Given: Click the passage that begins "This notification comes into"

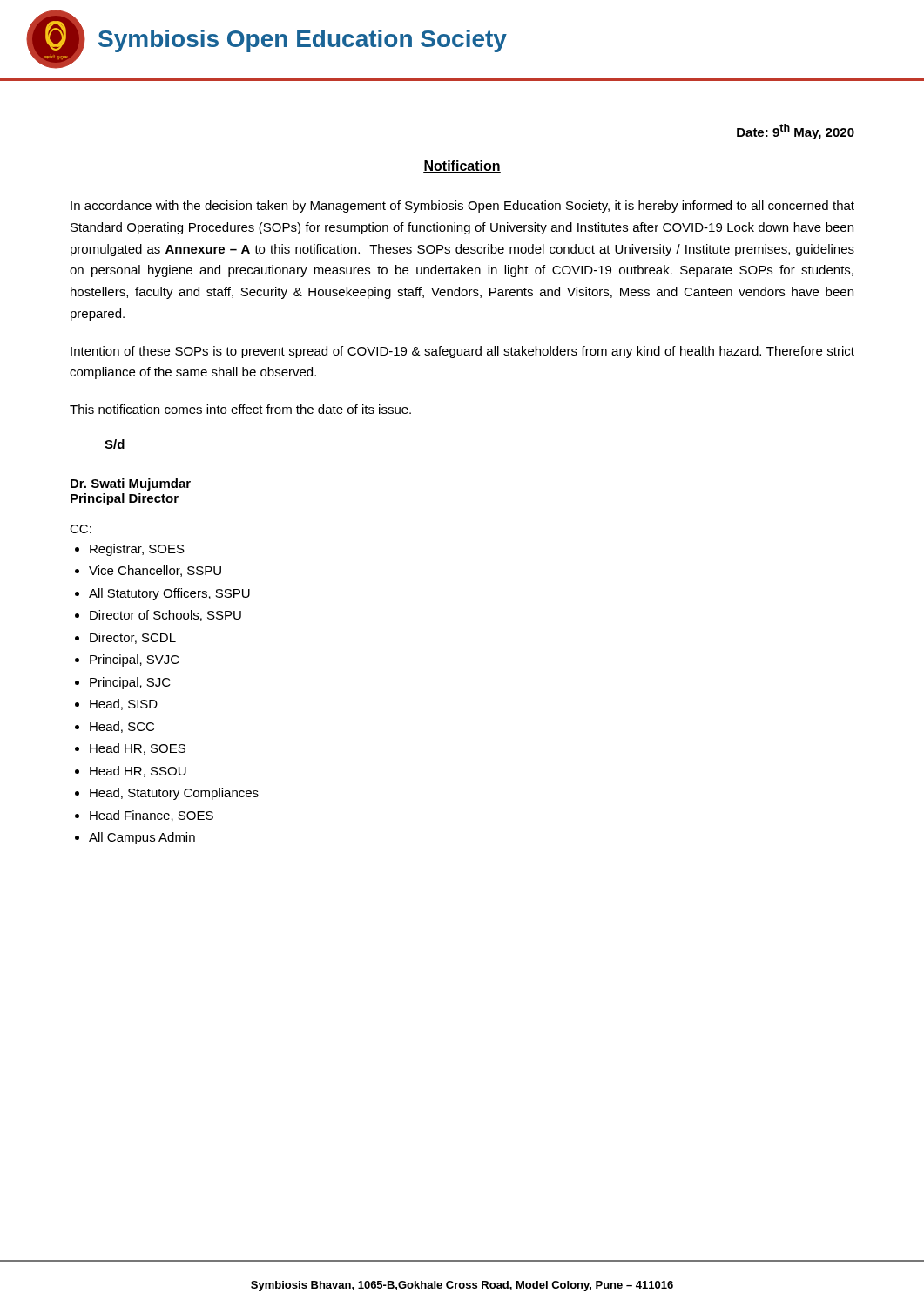Looking at the screenshot, I should point(241,409).
